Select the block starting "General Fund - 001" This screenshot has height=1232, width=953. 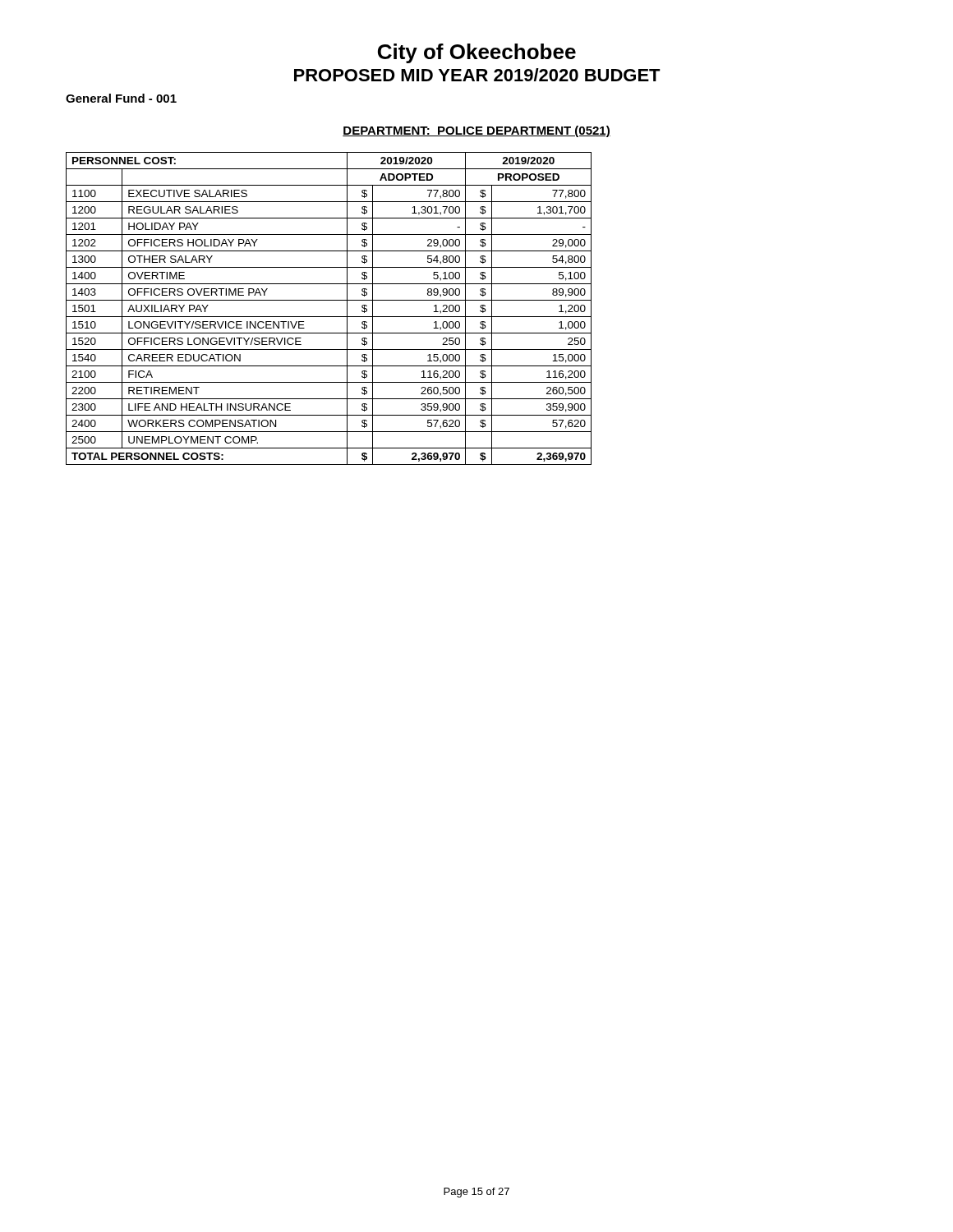(x=121, y=98)
